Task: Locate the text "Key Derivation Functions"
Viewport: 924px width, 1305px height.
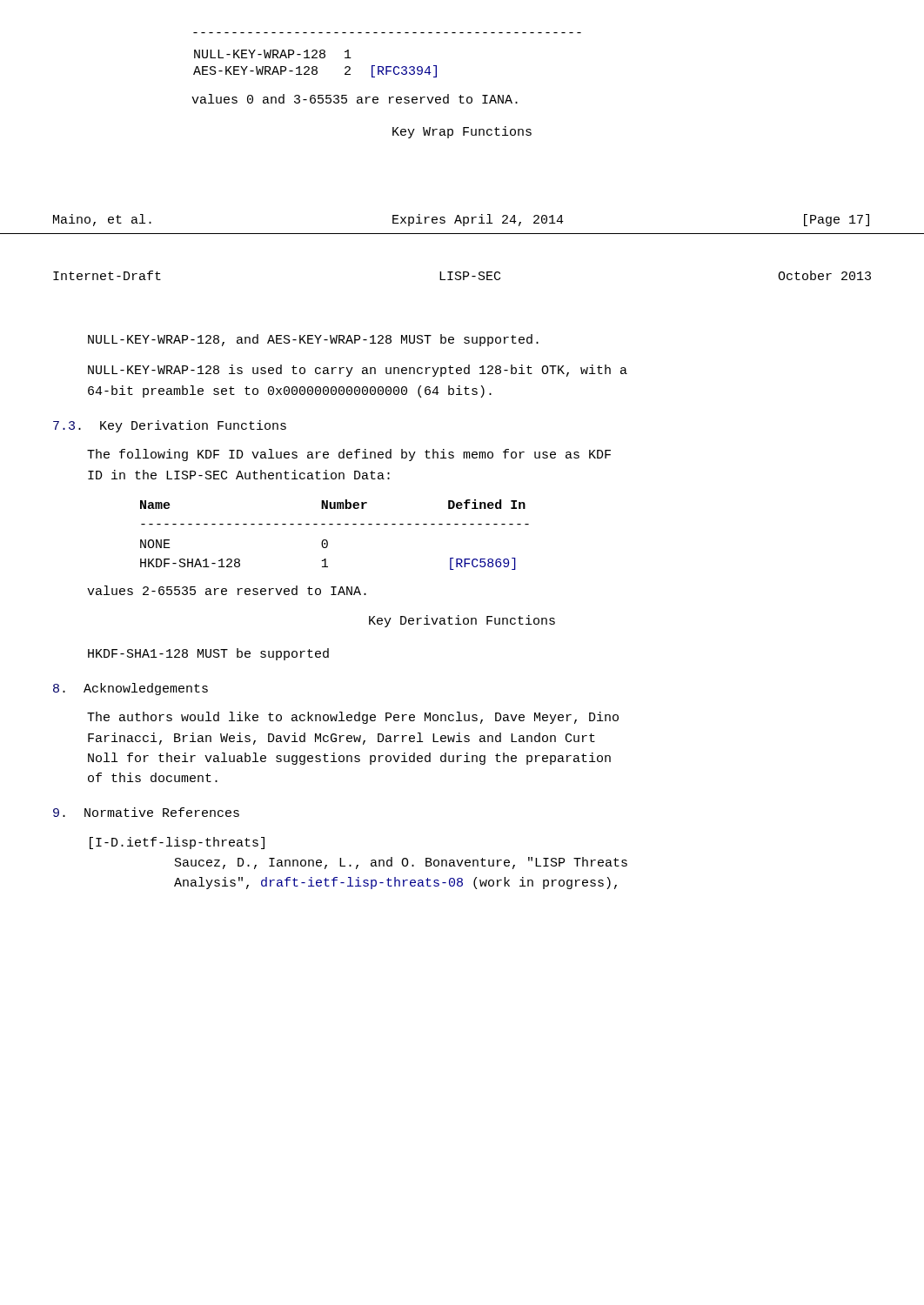Action: (462, 622)
